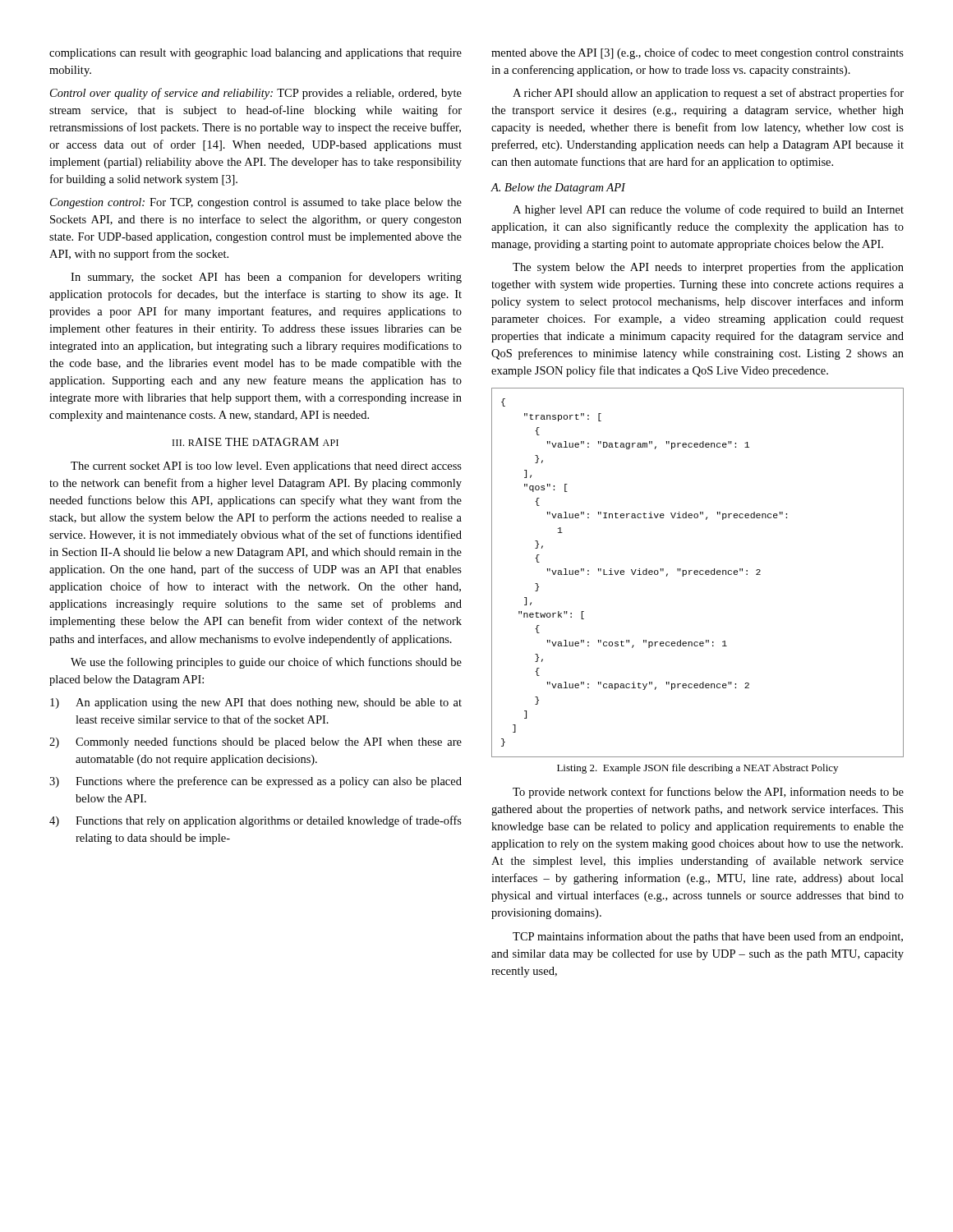The height and width of the screenshot is (1232, 953).
Task: Find "III. RAISE THE DATAGRAM API" on this page
Action: pyautogui.click(x=255, y=443)
